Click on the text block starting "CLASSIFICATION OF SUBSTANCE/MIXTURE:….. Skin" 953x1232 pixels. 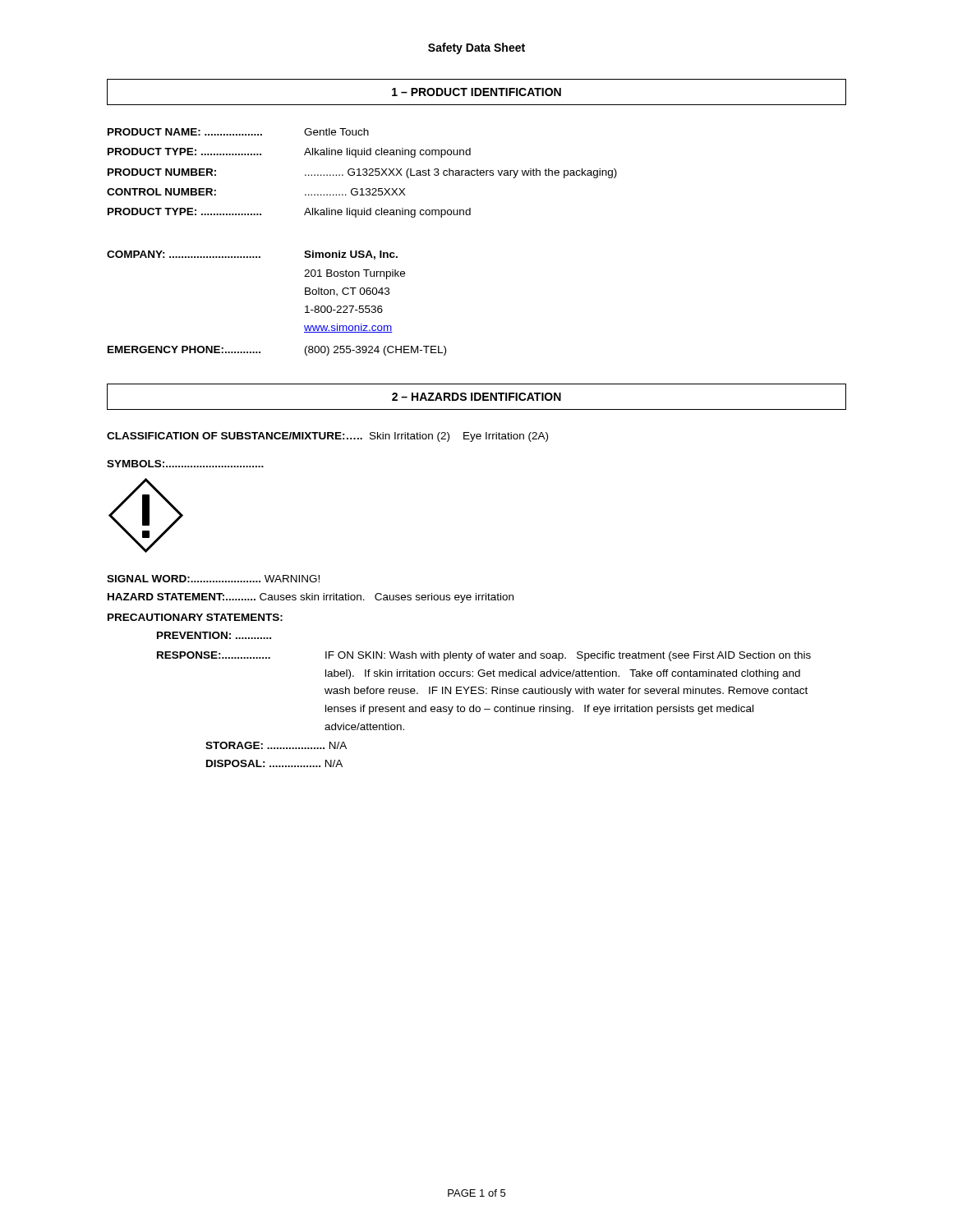(x=328, y=436)
